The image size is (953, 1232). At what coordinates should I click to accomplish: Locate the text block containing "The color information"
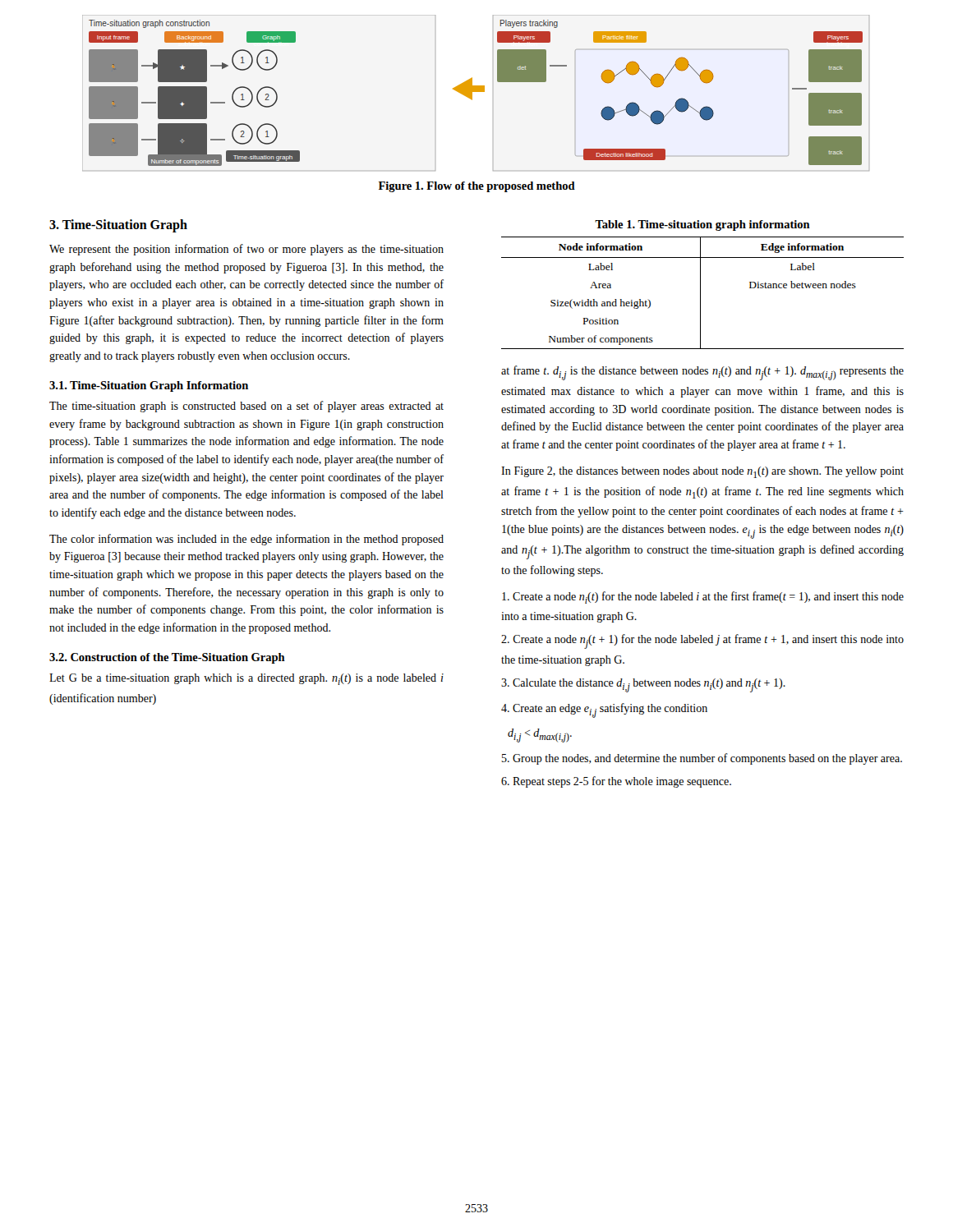[x=246, y=583]
